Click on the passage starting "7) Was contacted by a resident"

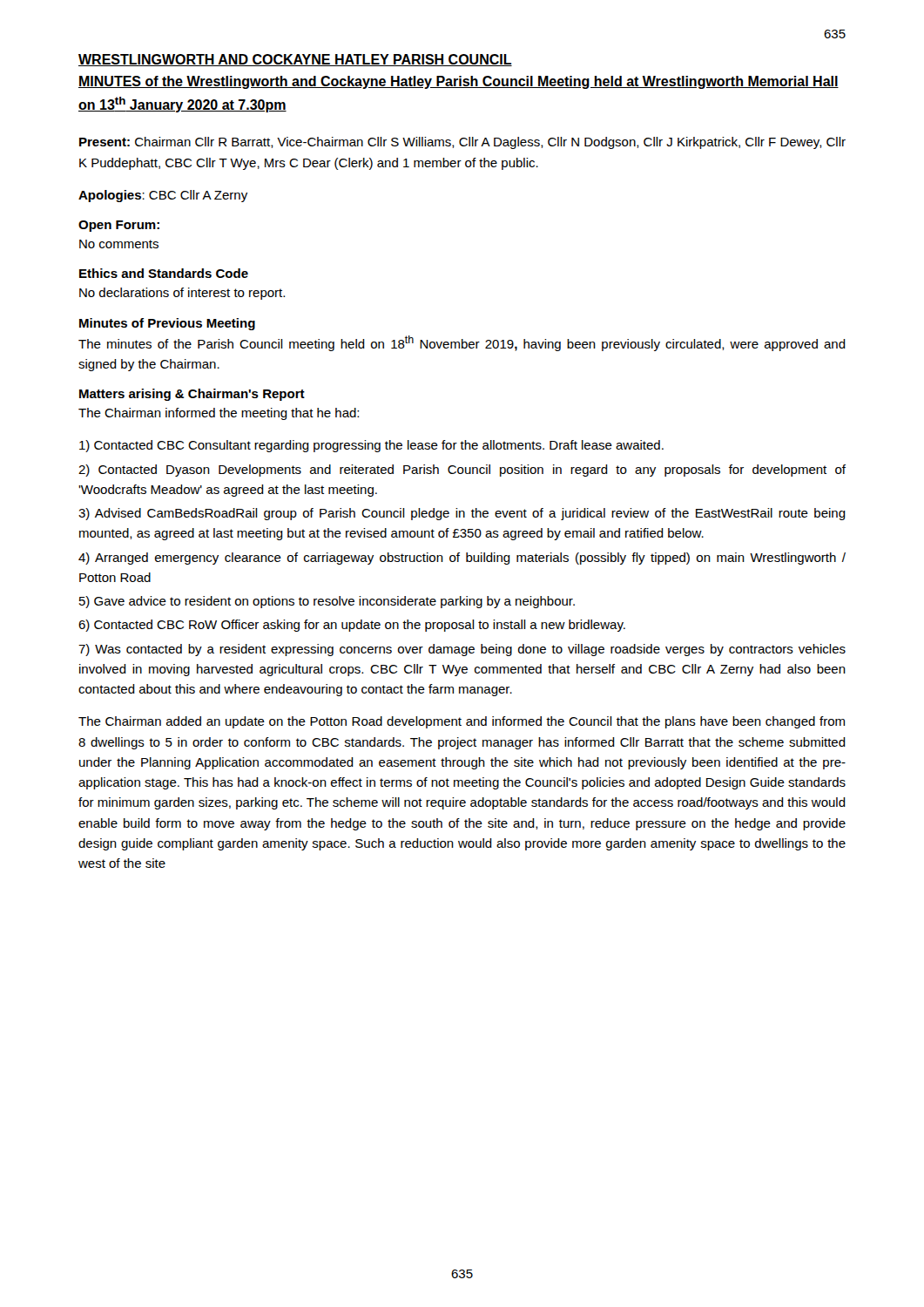pyautogui.click(x=462, y=669)
